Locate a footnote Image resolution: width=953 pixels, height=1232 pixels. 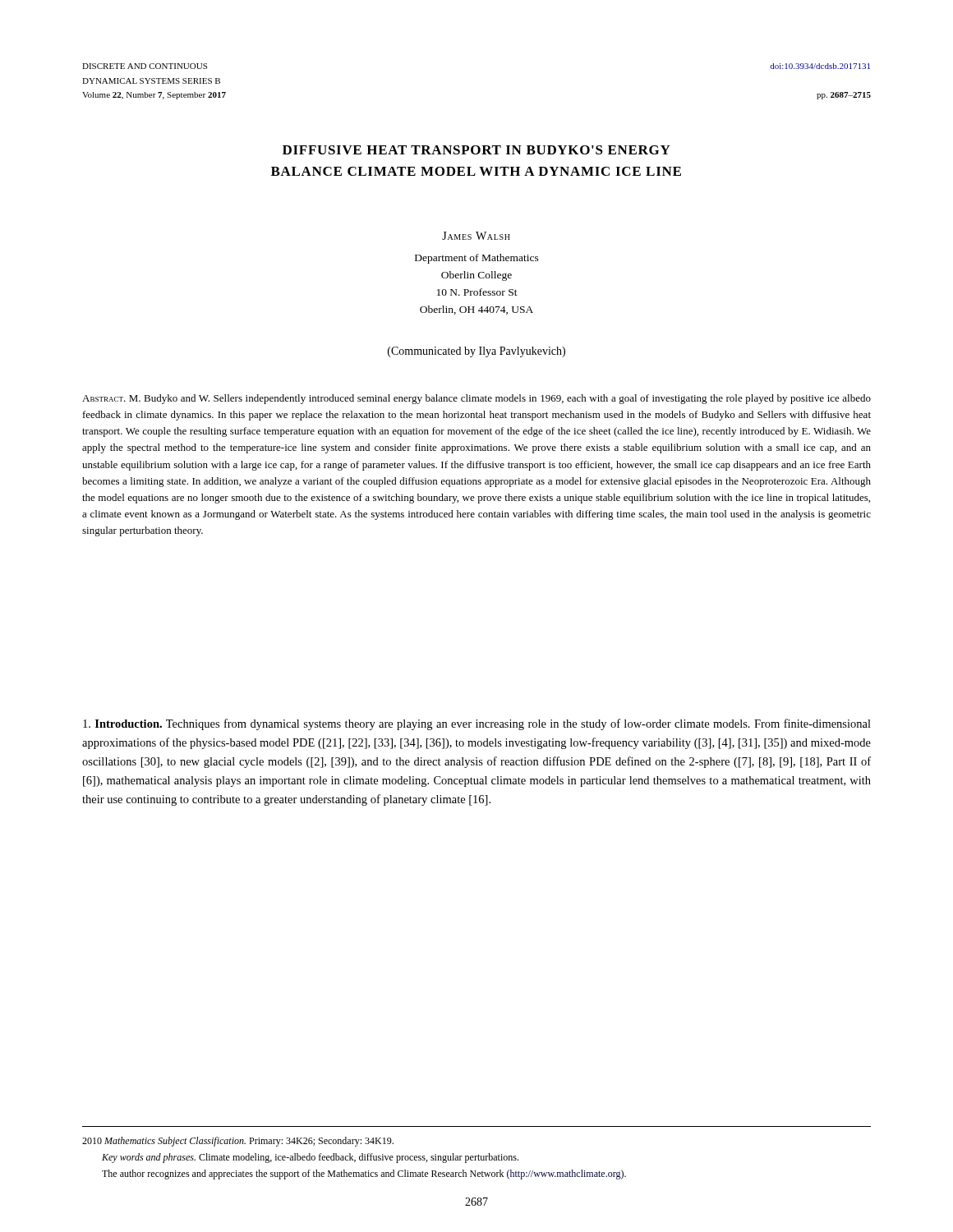coord(476,1157)
